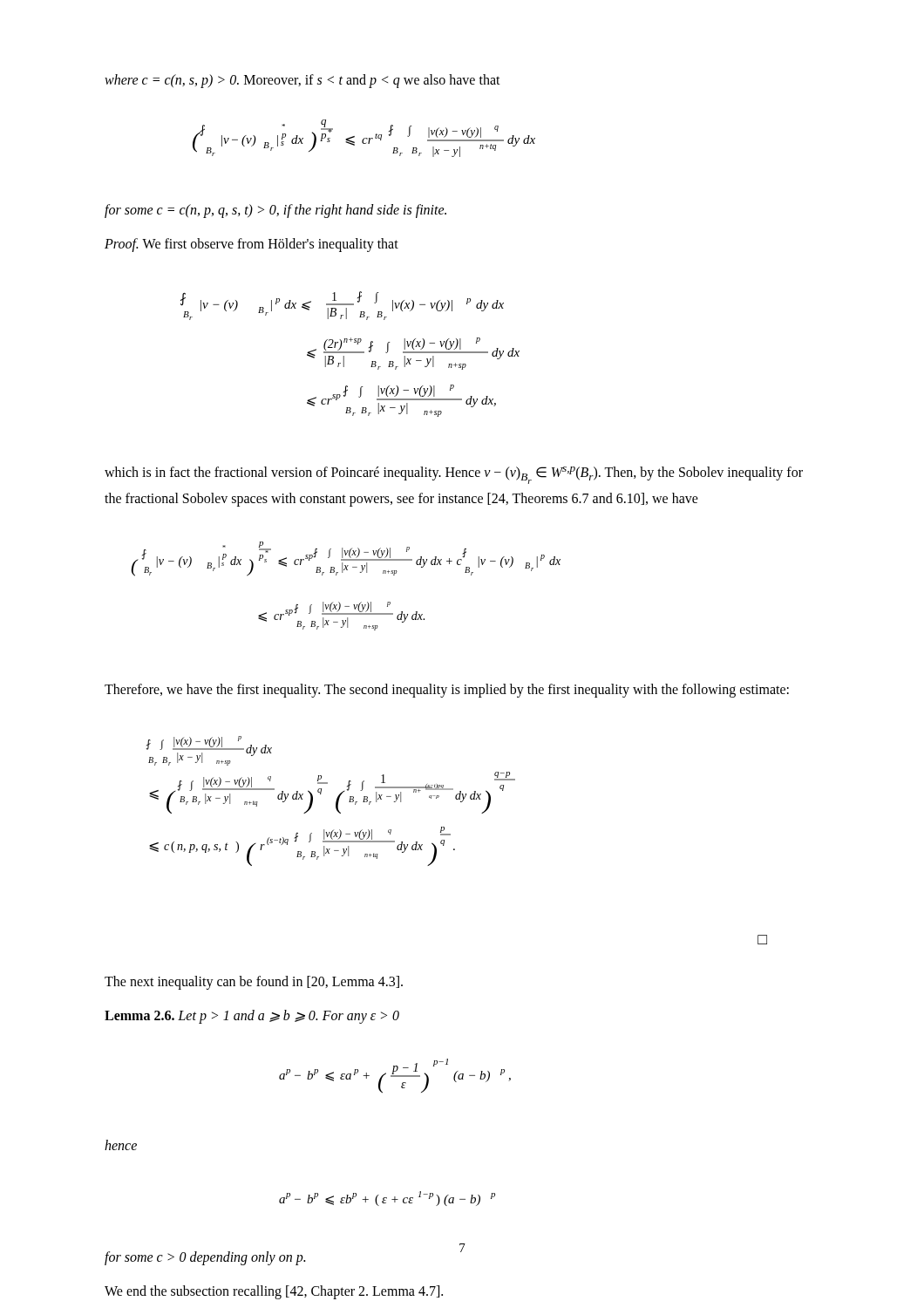Locate the block of text that opens with "The next inequality"
Screen dimensions: 1308x924
(254, 981)
